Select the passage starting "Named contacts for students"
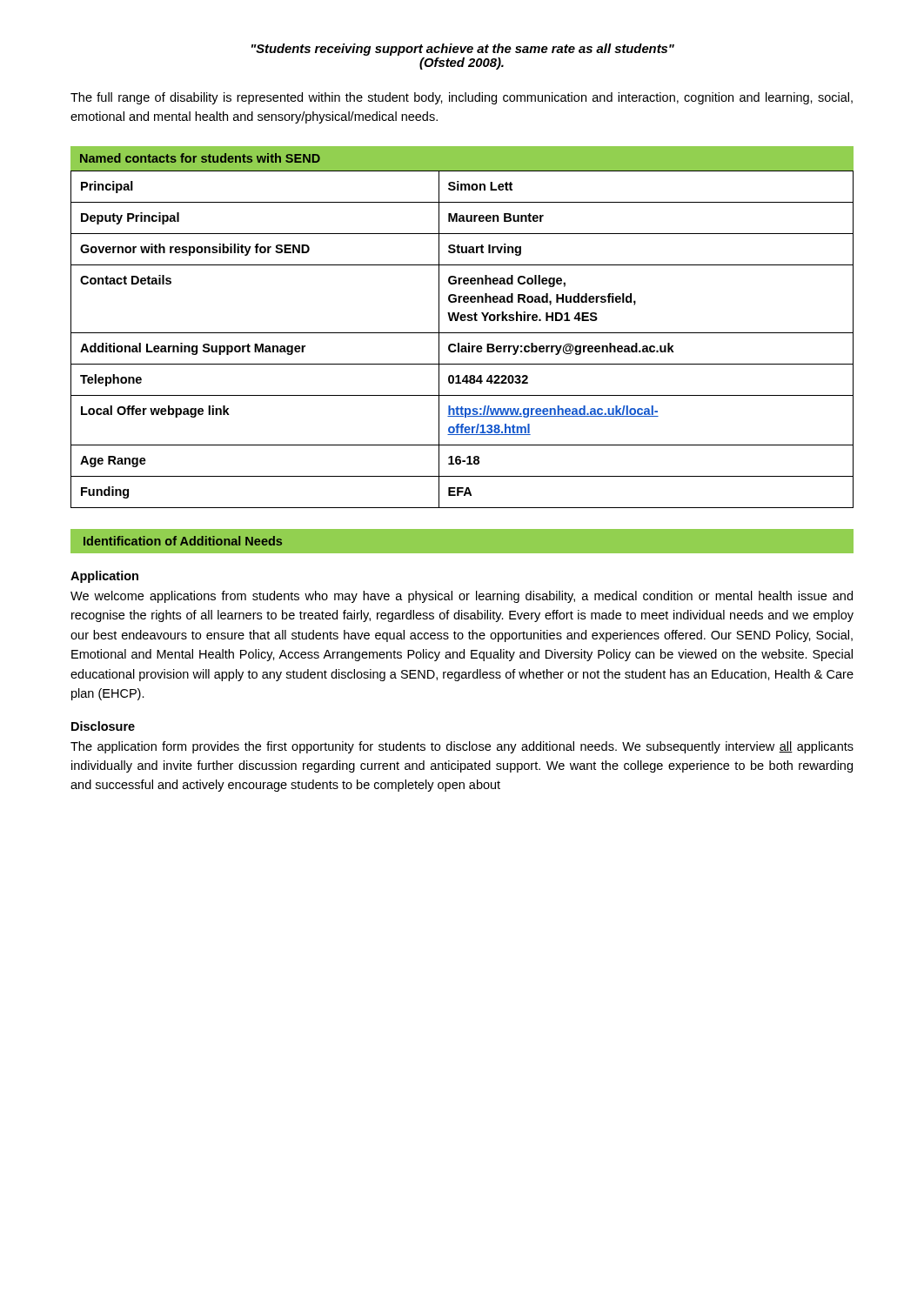The height and width of the screenshot is (1305, 924). coord(200,158)
